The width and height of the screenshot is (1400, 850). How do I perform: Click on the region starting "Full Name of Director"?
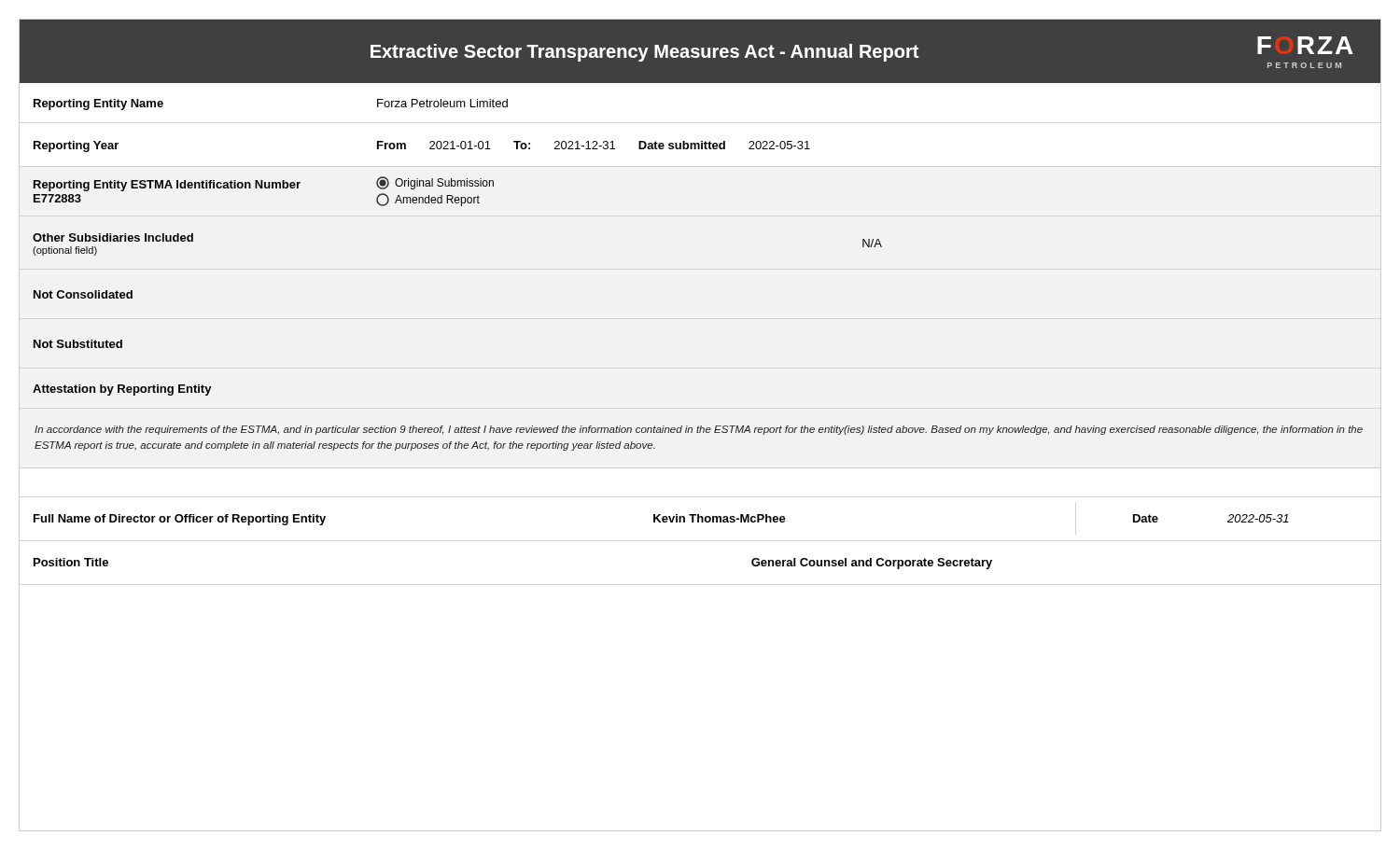pyautogui.click(x=700, y=518)
